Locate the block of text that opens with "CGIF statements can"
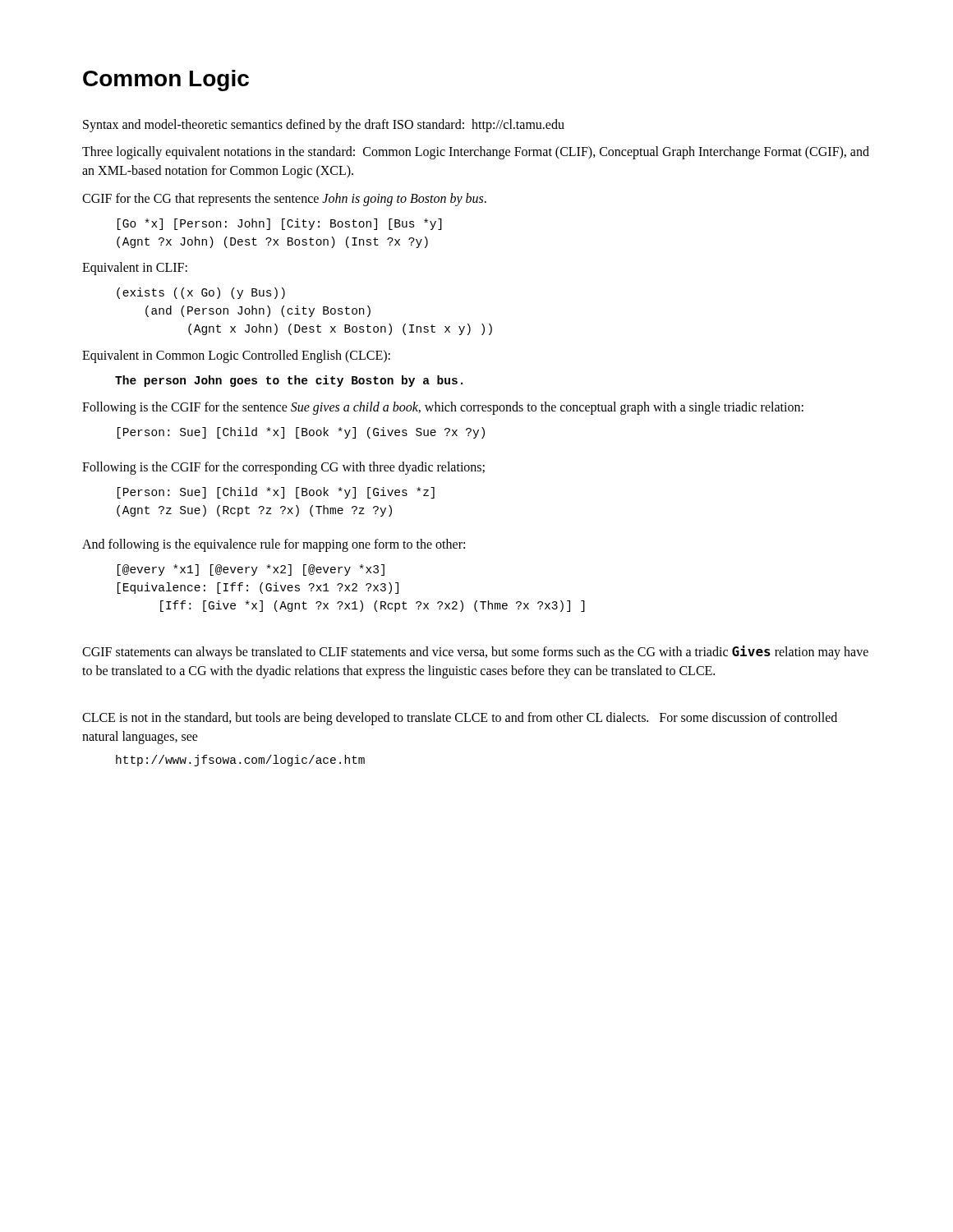 [x=475, y=661]
